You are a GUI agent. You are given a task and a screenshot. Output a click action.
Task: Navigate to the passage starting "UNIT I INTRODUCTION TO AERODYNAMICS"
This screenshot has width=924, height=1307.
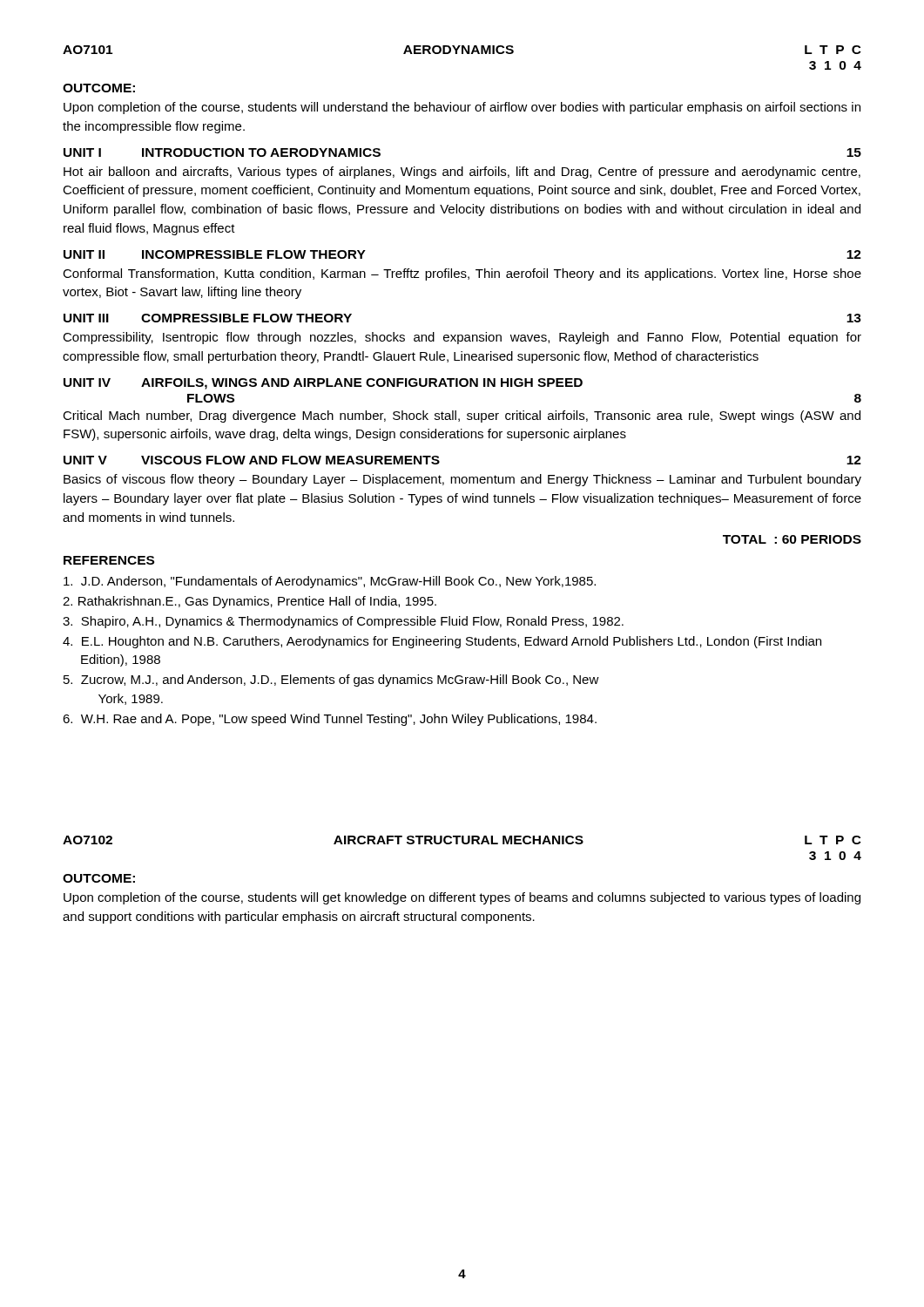84,152
